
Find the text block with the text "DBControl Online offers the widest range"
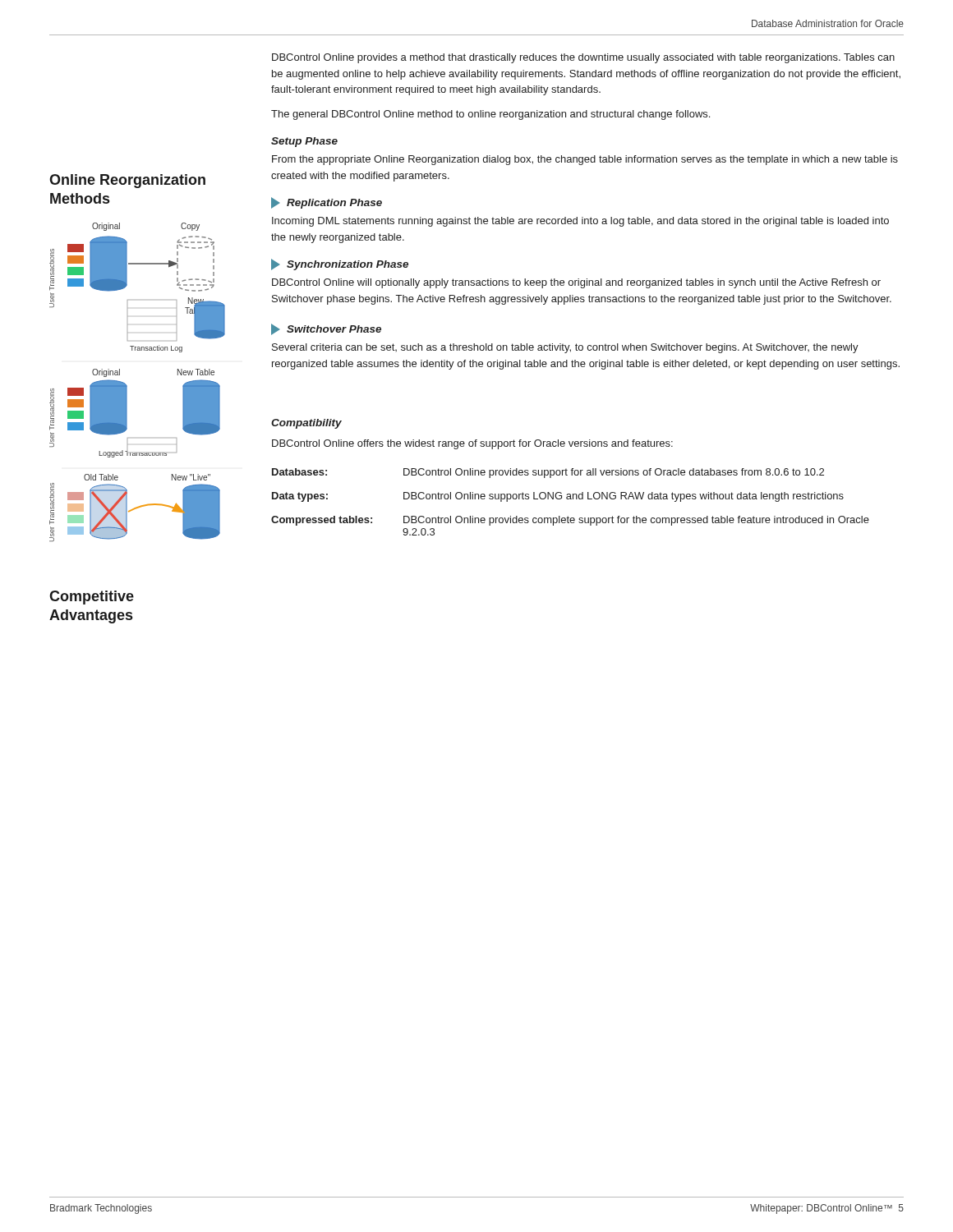tap(472, 443)
